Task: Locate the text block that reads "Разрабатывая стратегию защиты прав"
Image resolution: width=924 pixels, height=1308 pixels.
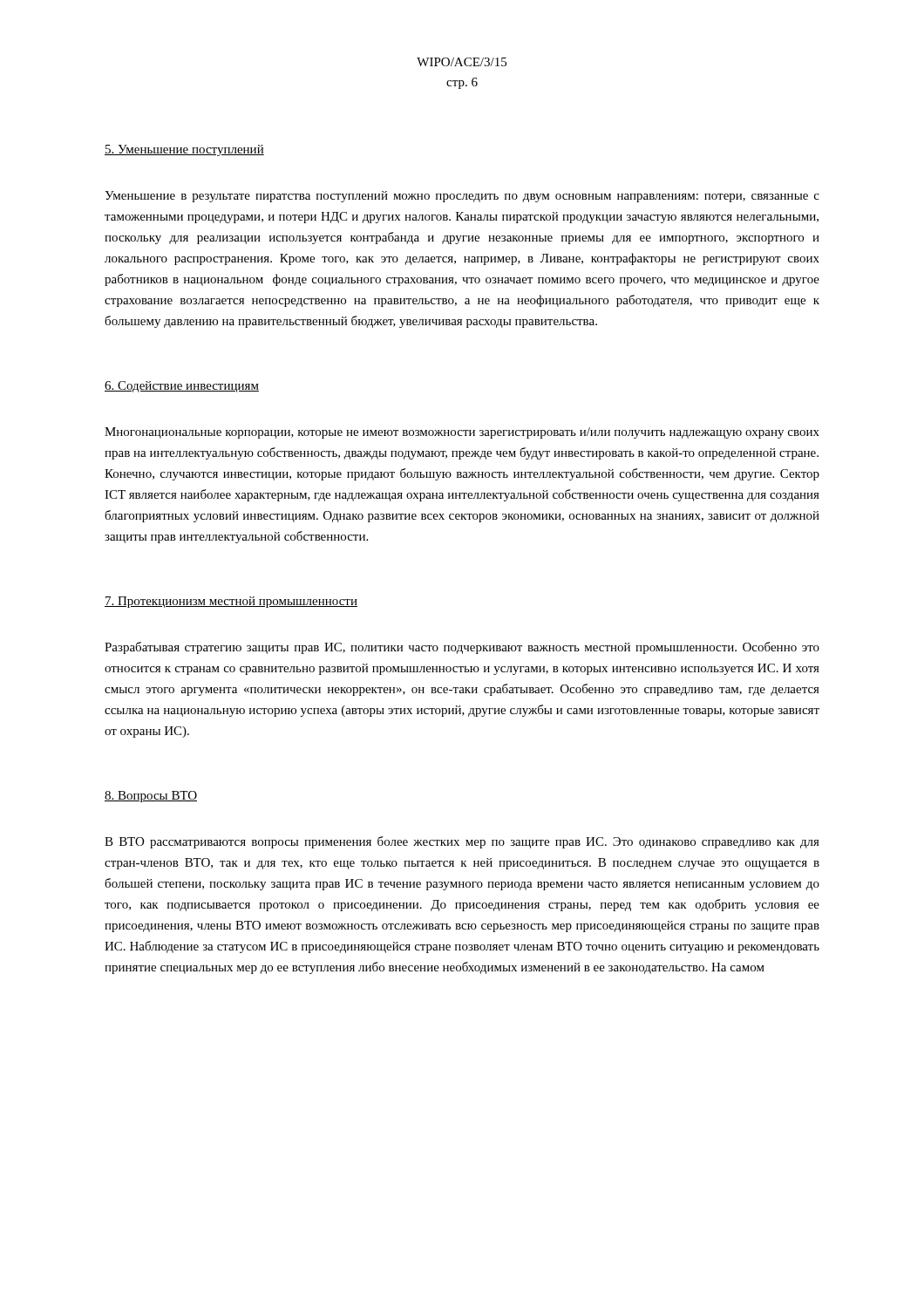Action: pyautogui.click(x=462, y=689)
